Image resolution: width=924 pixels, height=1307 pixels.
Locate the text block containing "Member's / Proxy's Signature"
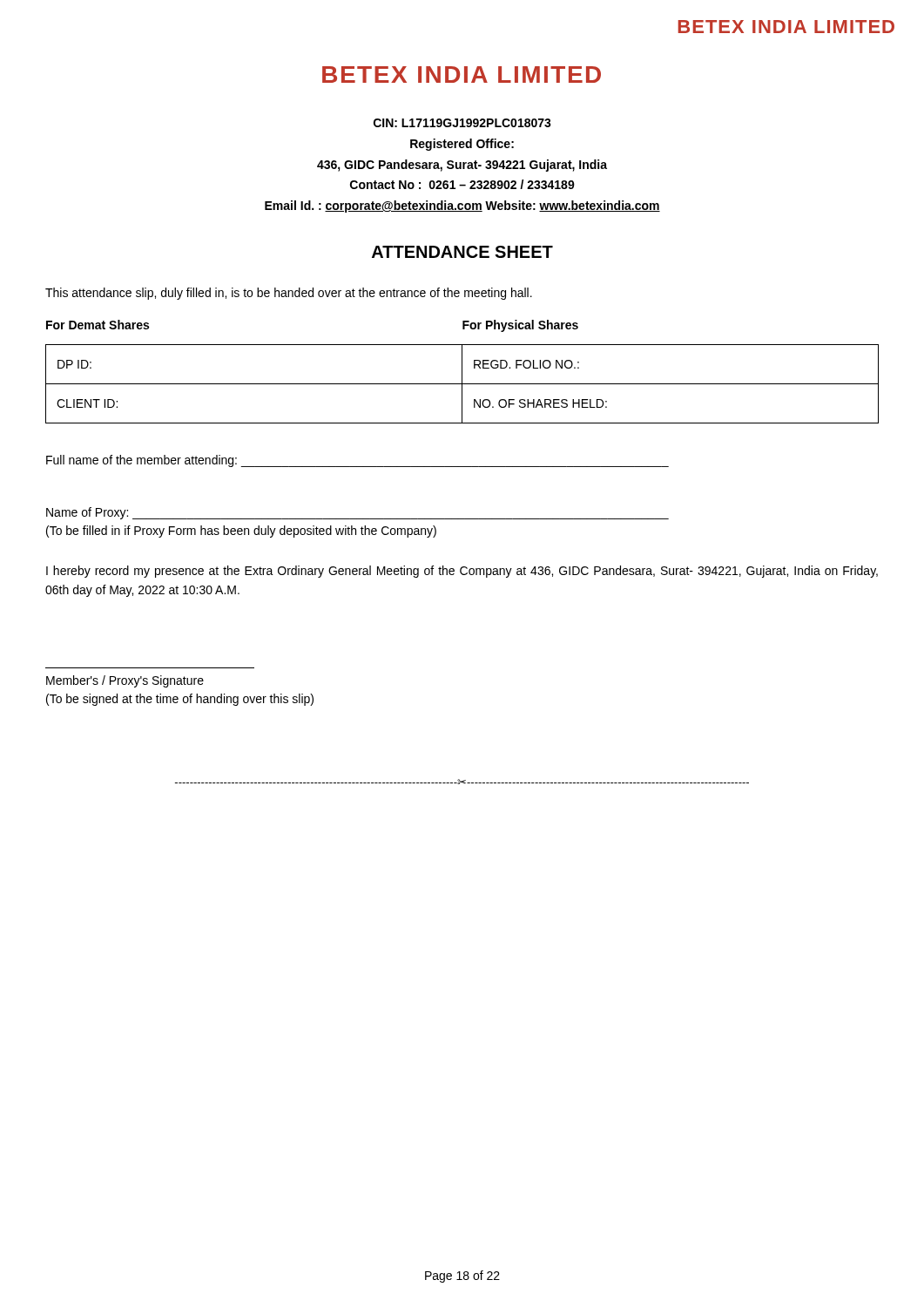tap(180, 677)
